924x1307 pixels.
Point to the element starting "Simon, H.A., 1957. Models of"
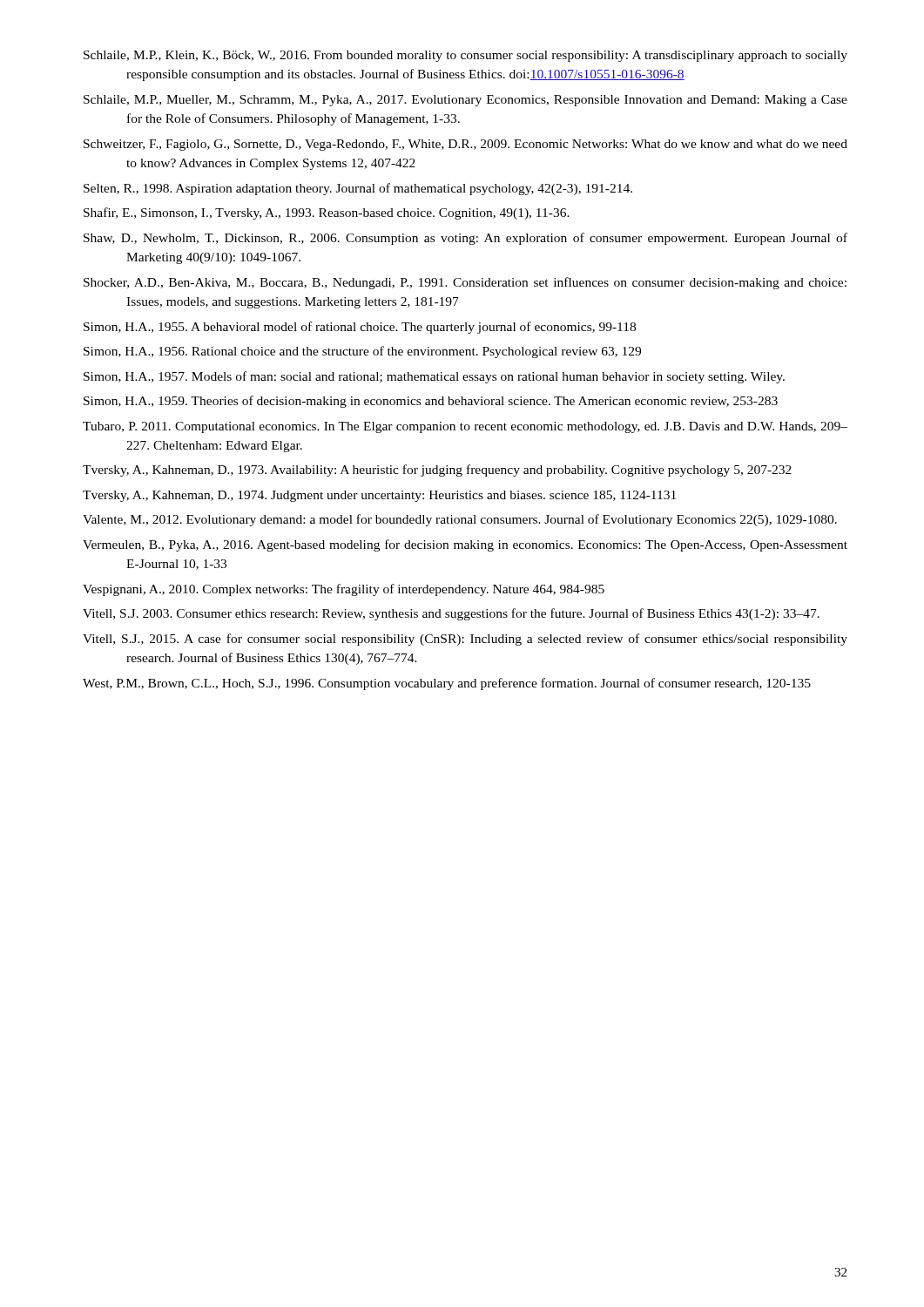tap(434, 376)
